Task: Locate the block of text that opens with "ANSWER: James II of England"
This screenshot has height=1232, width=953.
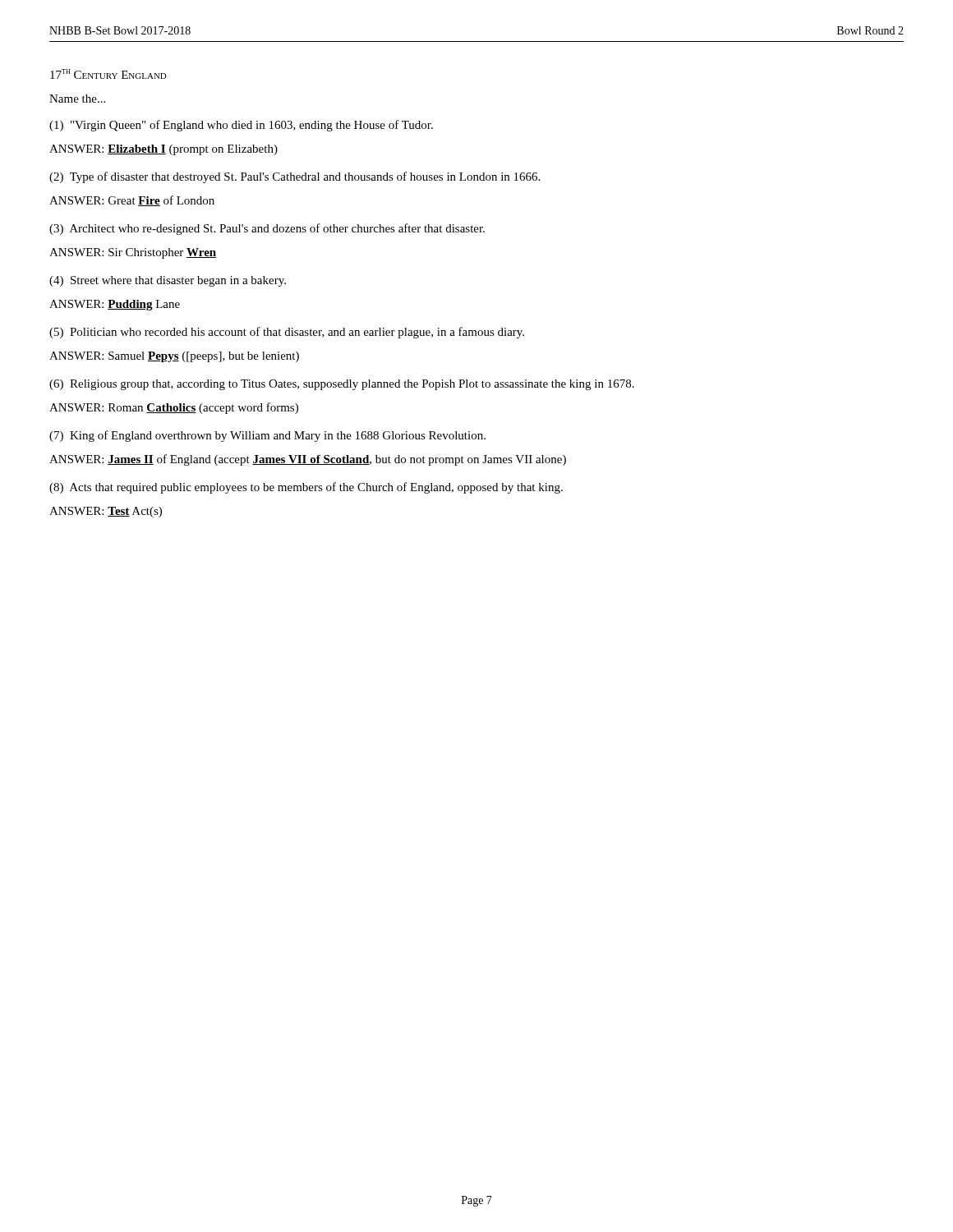Action: pos(308,459)
